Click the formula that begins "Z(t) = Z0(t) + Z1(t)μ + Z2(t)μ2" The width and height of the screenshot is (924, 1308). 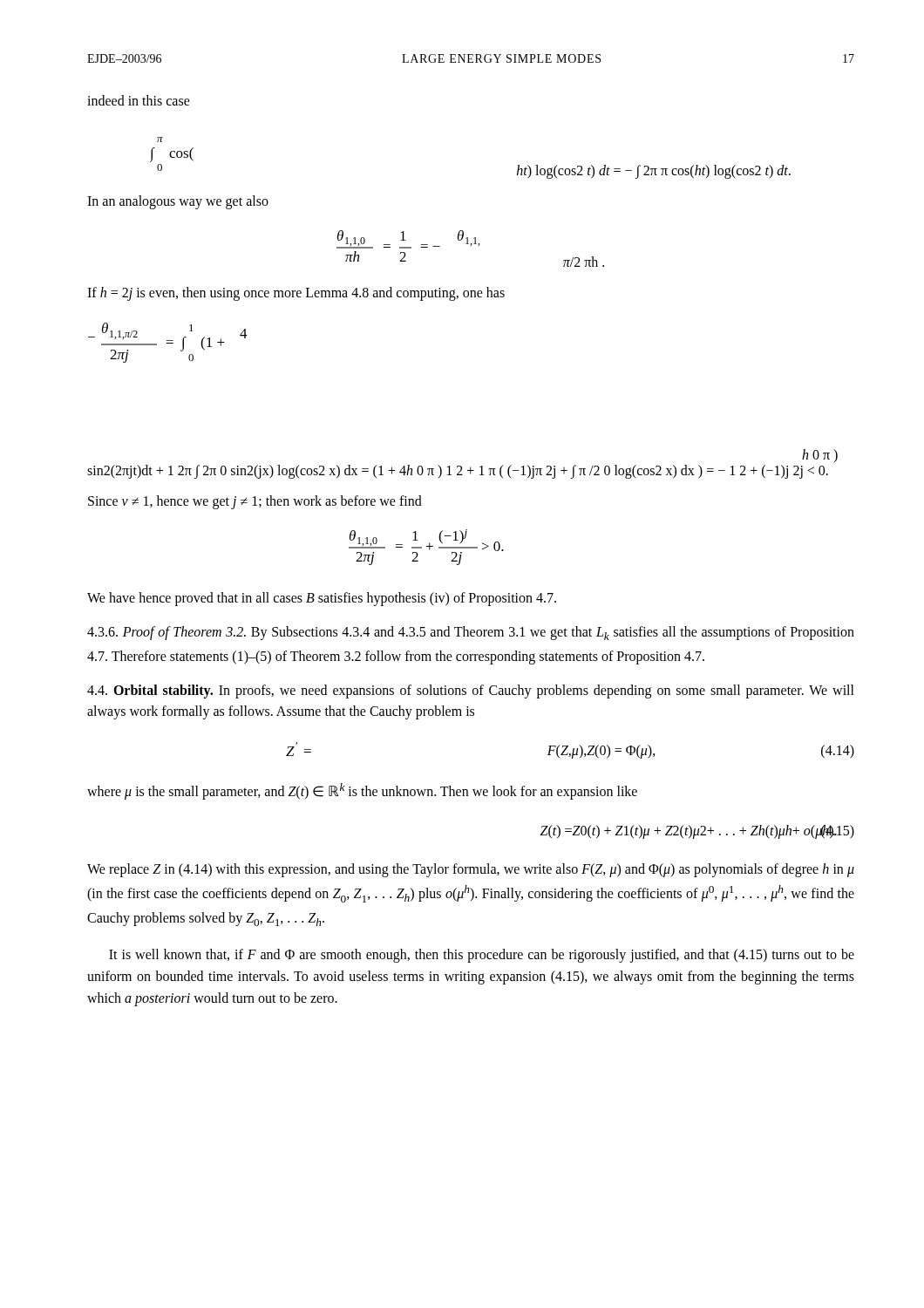click(697, 832)
